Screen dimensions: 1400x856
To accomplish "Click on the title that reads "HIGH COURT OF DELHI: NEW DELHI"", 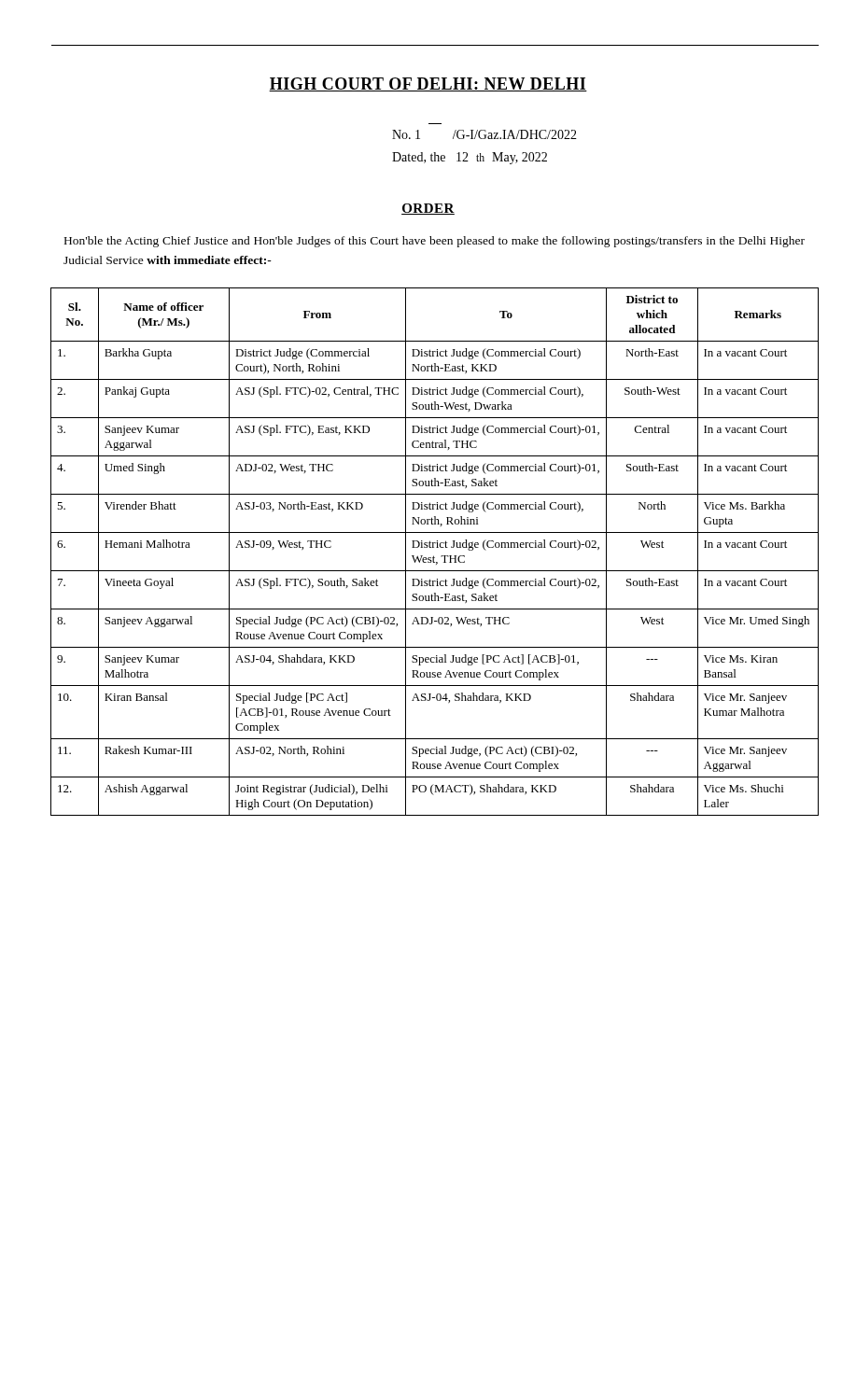I will coord(428,84).
